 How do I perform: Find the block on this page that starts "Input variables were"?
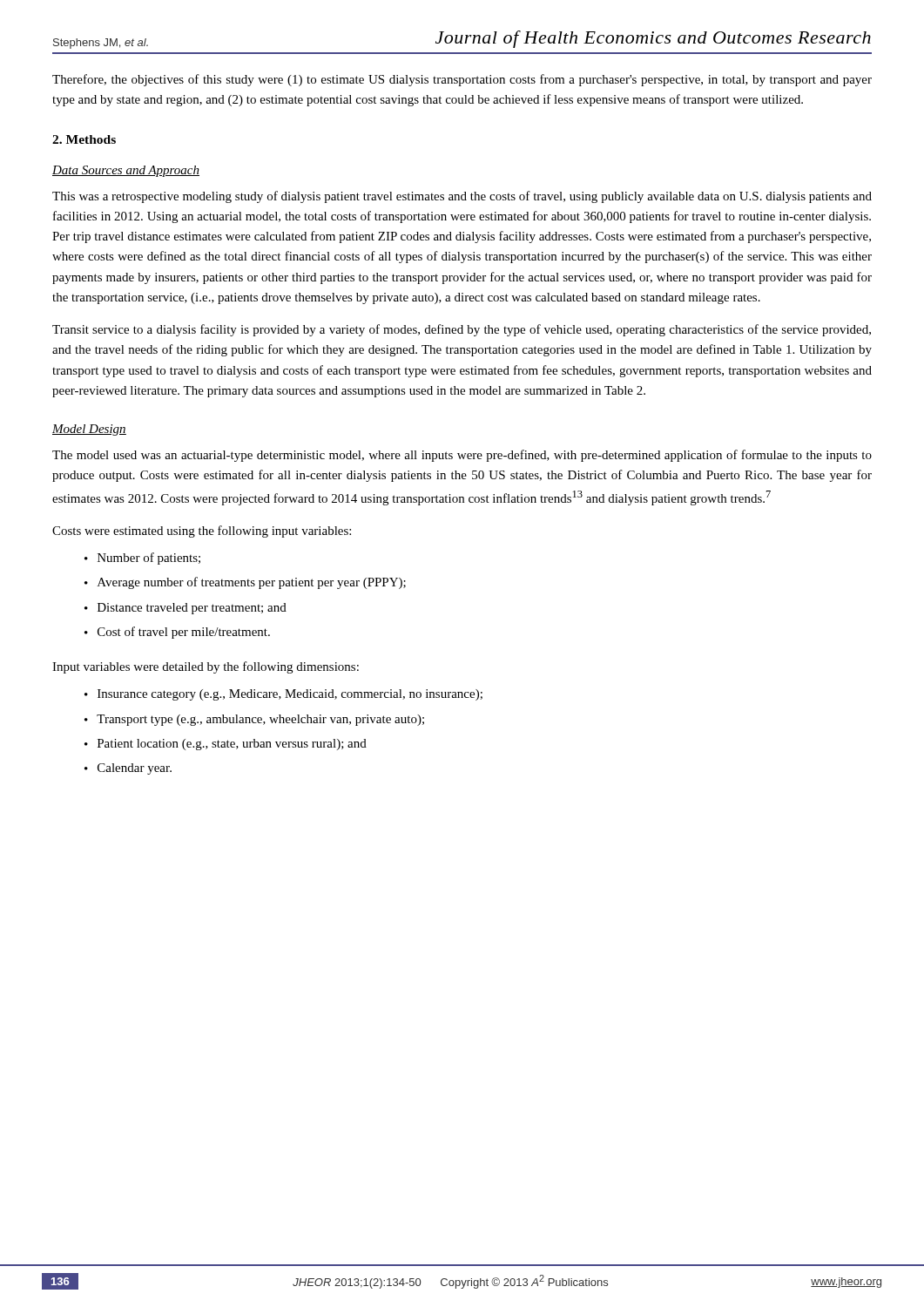coord(206,667)
